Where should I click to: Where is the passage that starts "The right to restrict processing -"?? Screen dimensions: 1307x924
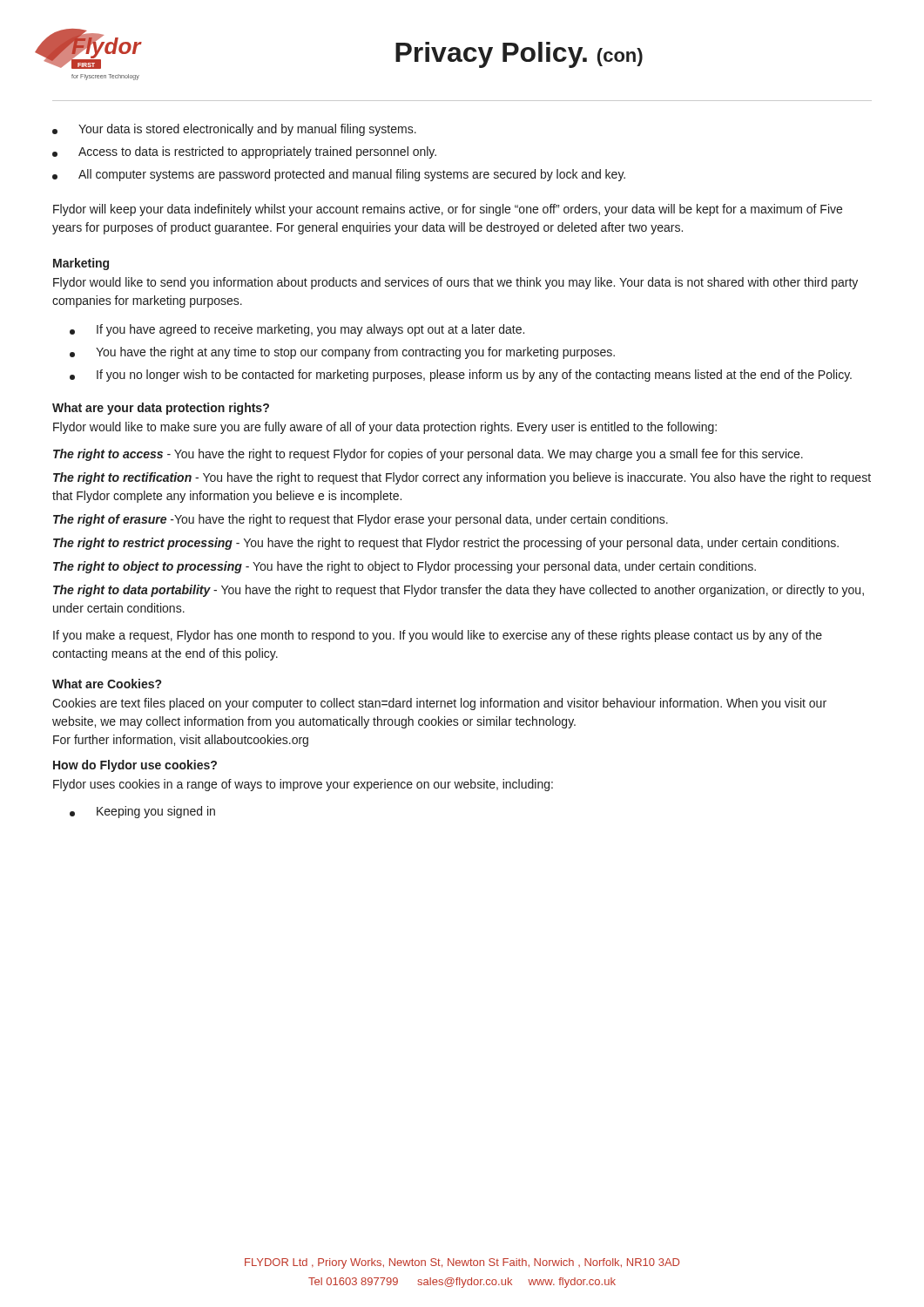coord(446,543)
